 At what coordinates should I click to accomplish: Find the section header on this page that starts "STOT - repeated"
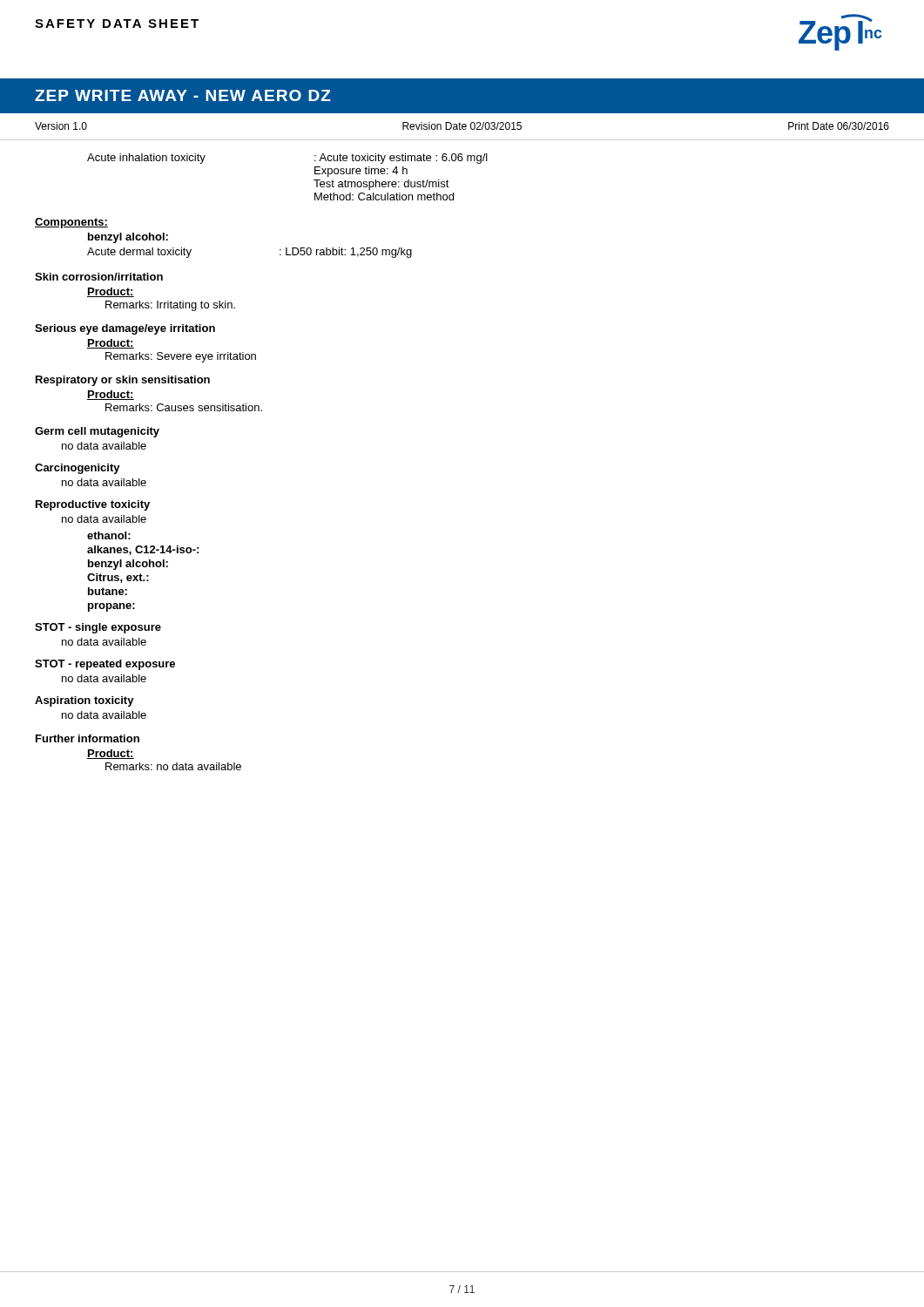(x=105, y=664)
